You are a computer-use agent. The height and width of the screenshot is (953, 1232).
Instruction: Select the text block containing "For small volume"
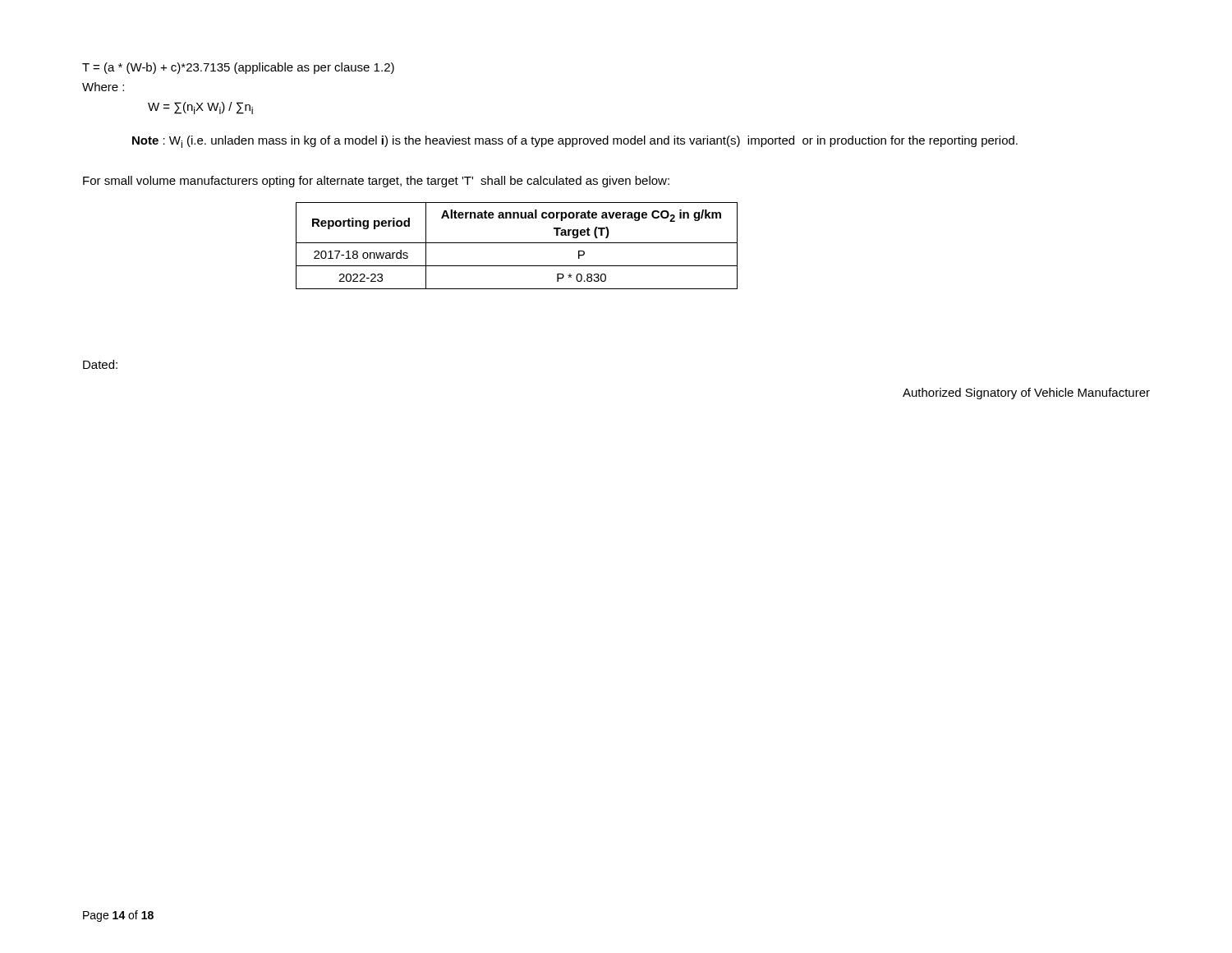tap(376, 181)
